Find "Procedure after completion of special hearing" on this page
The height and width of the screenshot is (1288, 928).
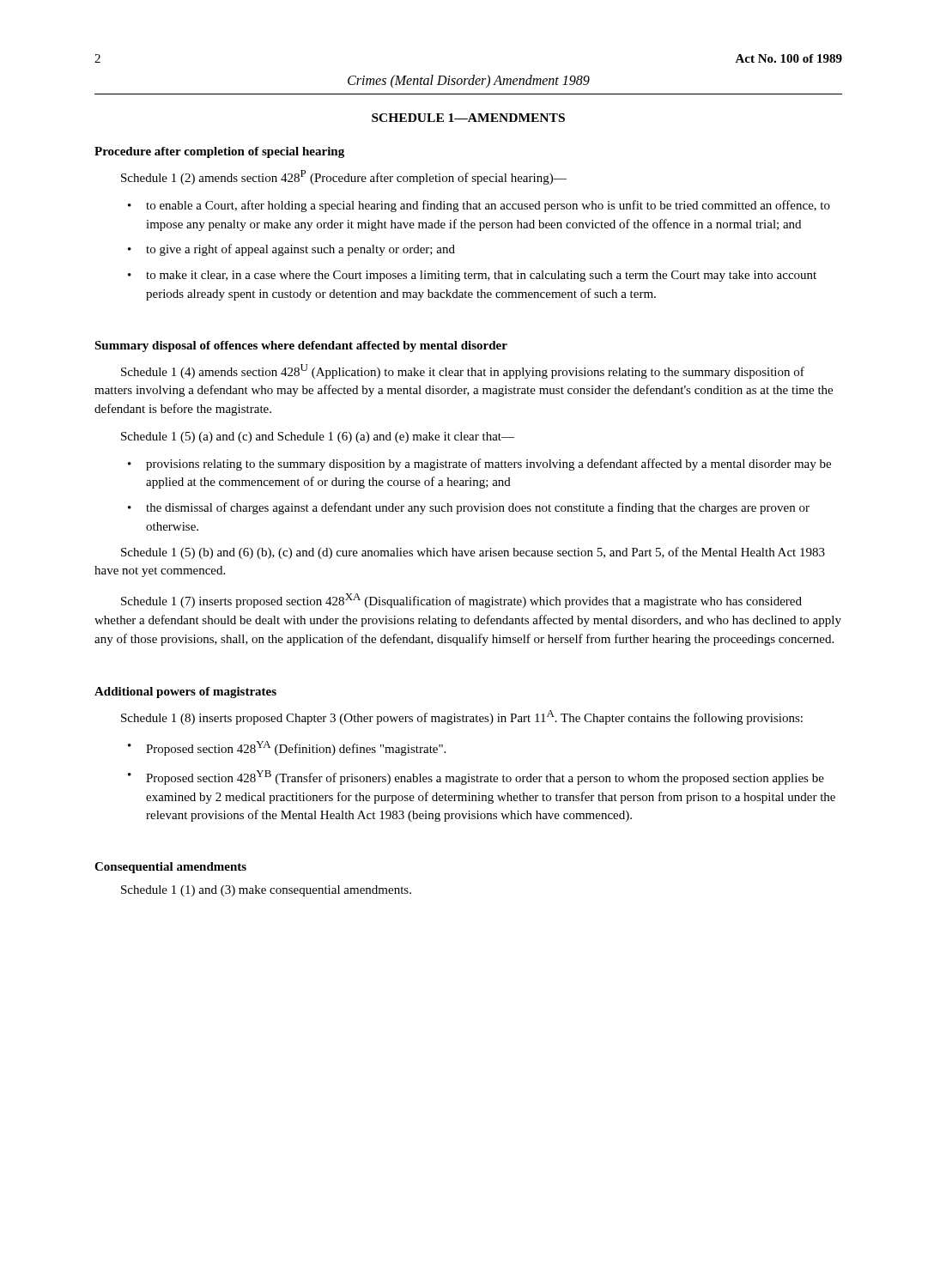pyautogui.click(x=219, y=151)
